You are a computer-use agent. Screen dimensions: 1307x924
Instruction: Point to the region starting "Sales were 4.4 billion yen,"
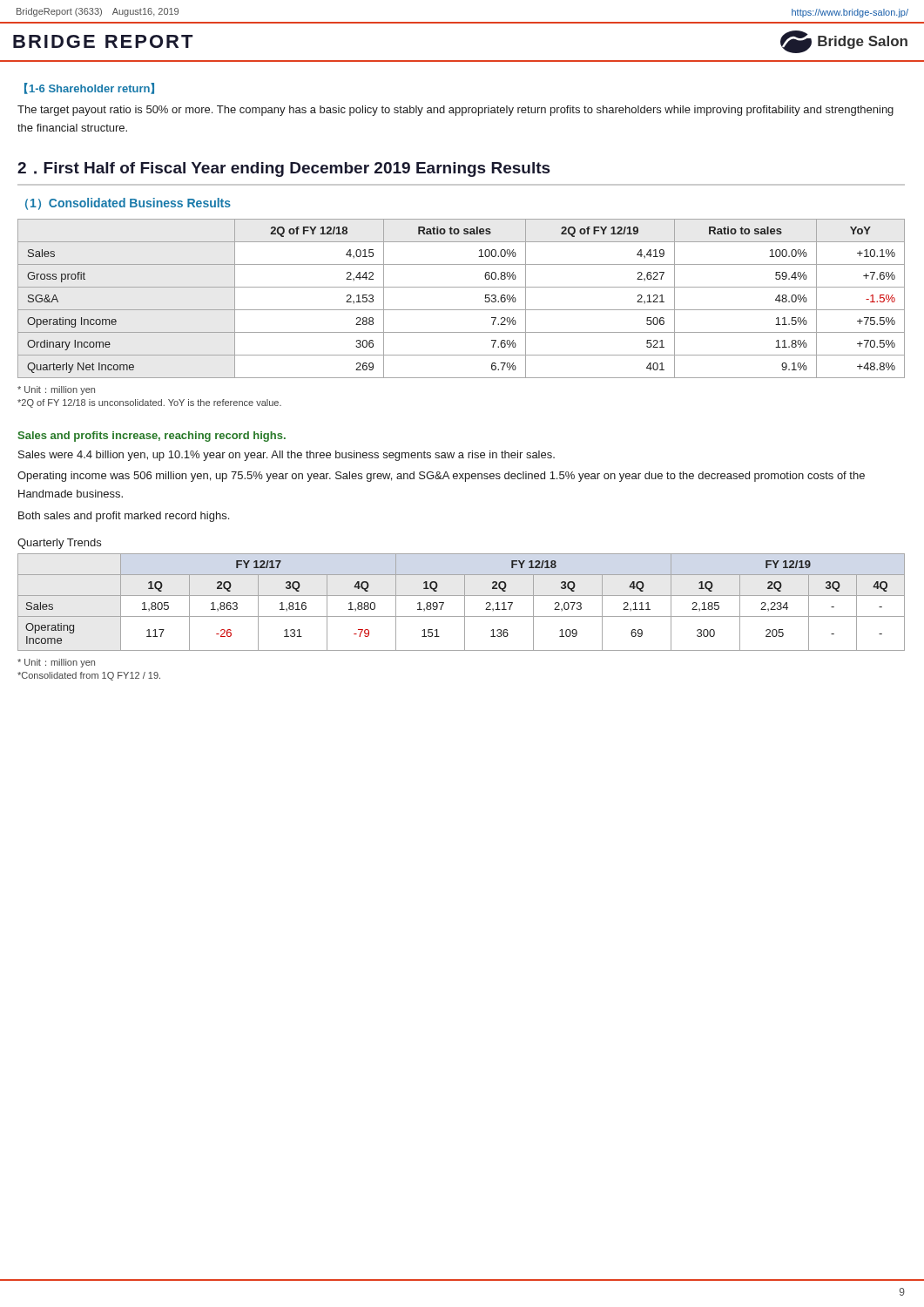[x=286, y=454]
